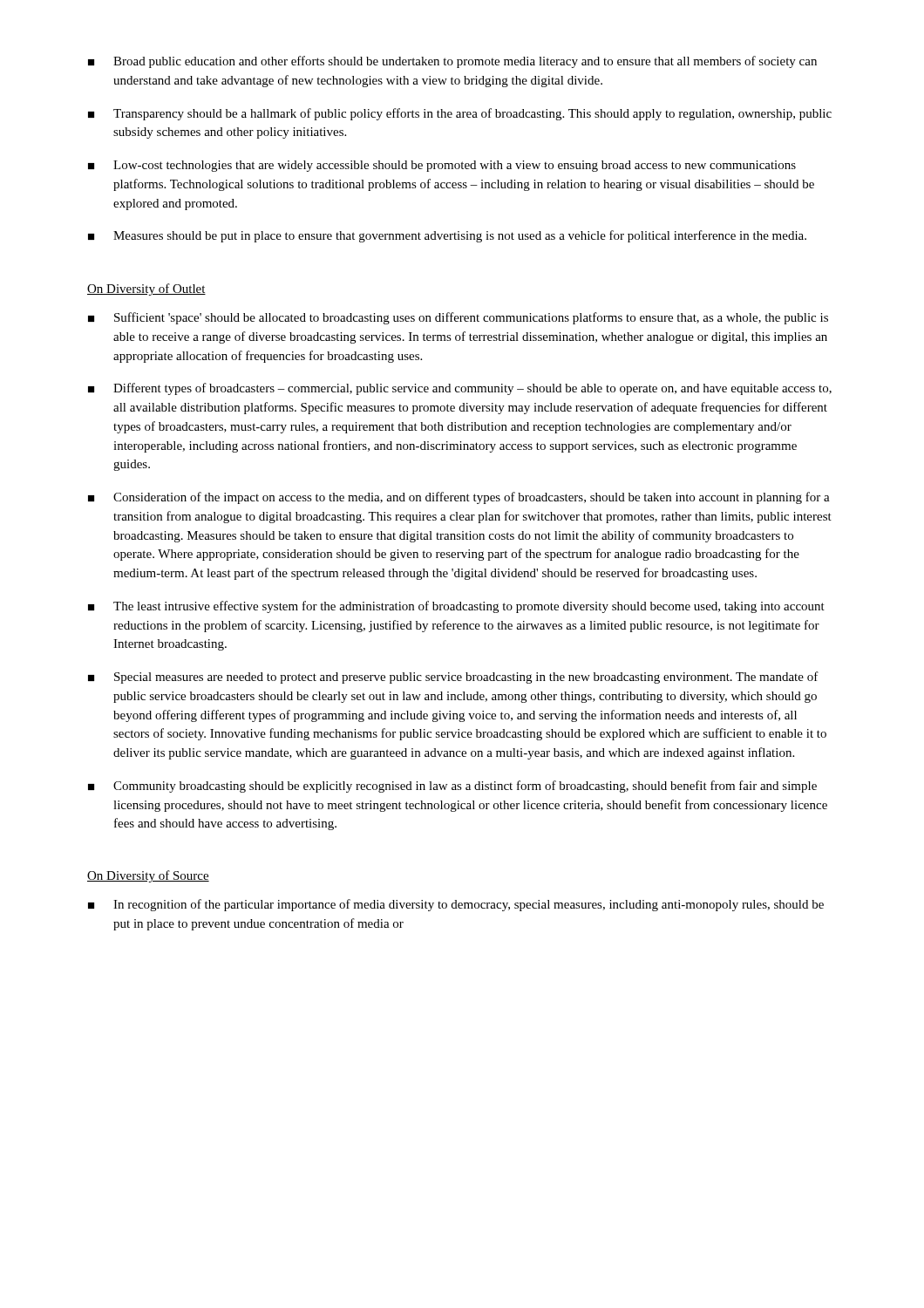The height and width of the screenshot is (1308, 924).
Task: Where does it say "On Diversity of Source"?
Action: (148, 876)
